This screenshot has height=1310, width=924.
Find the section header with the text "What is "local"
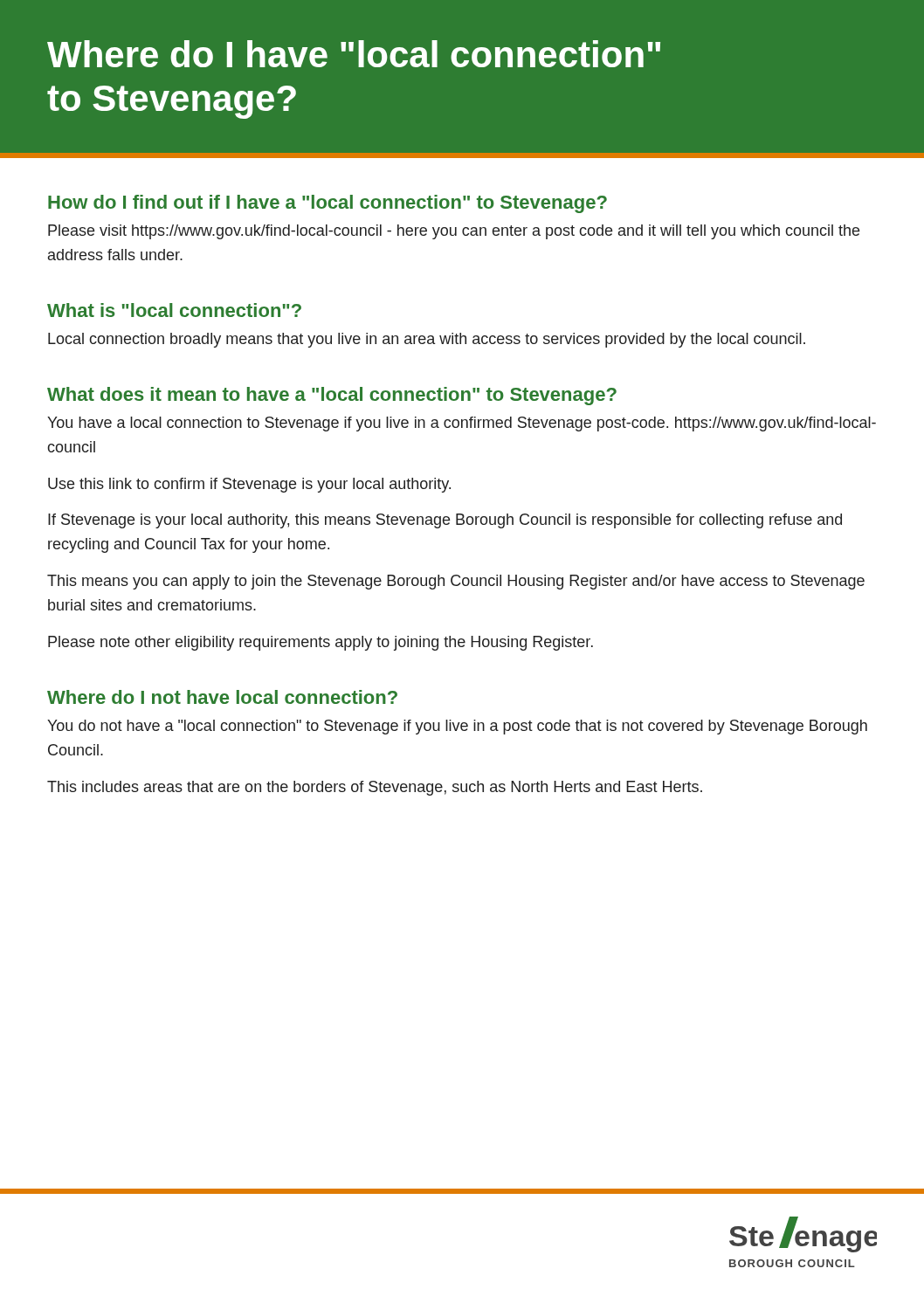175,310
